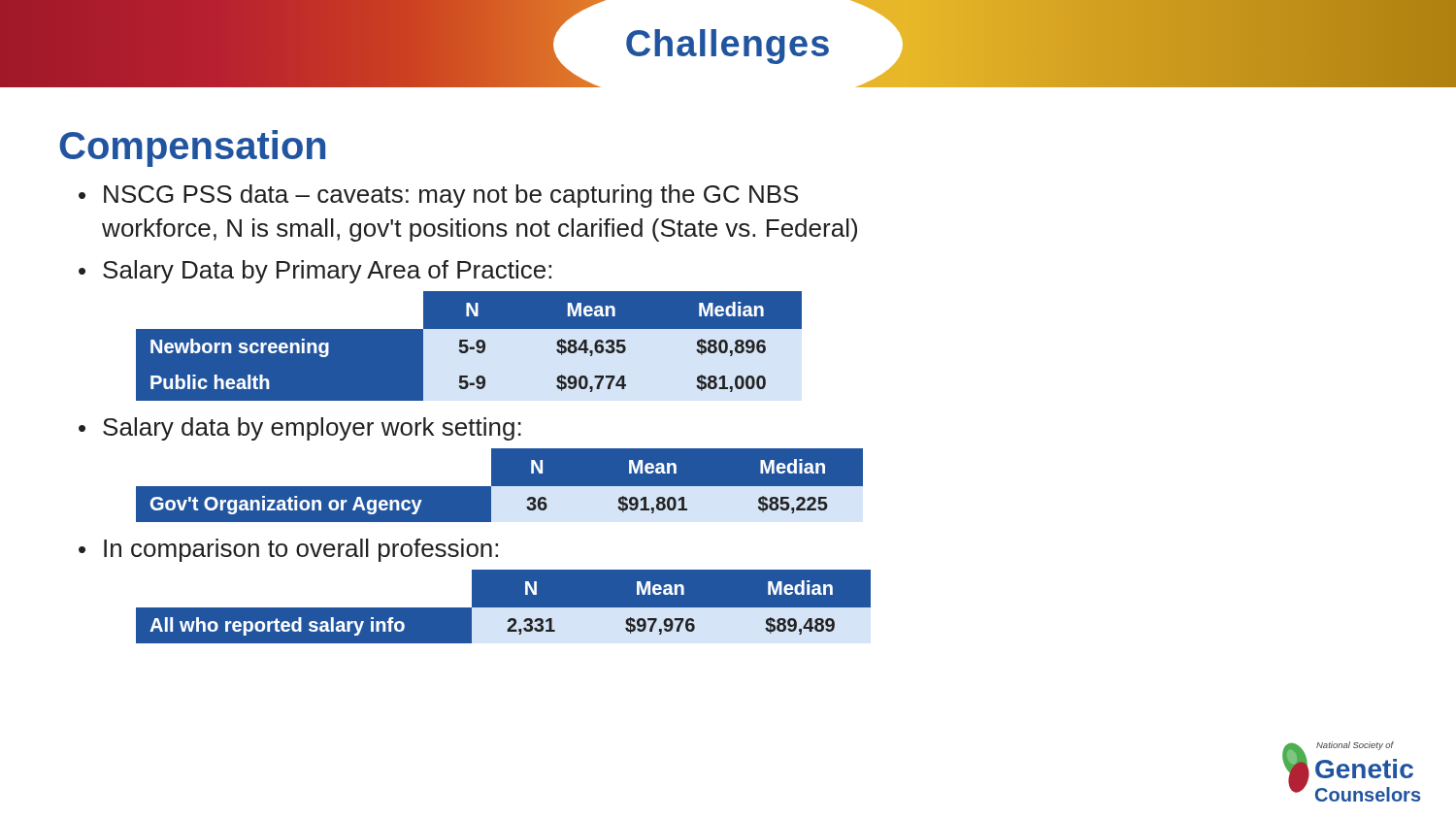Image resolution: width=1456 pixels, height=819 pixels.
Task: Click the title
Action: click(x=728, y=43)
